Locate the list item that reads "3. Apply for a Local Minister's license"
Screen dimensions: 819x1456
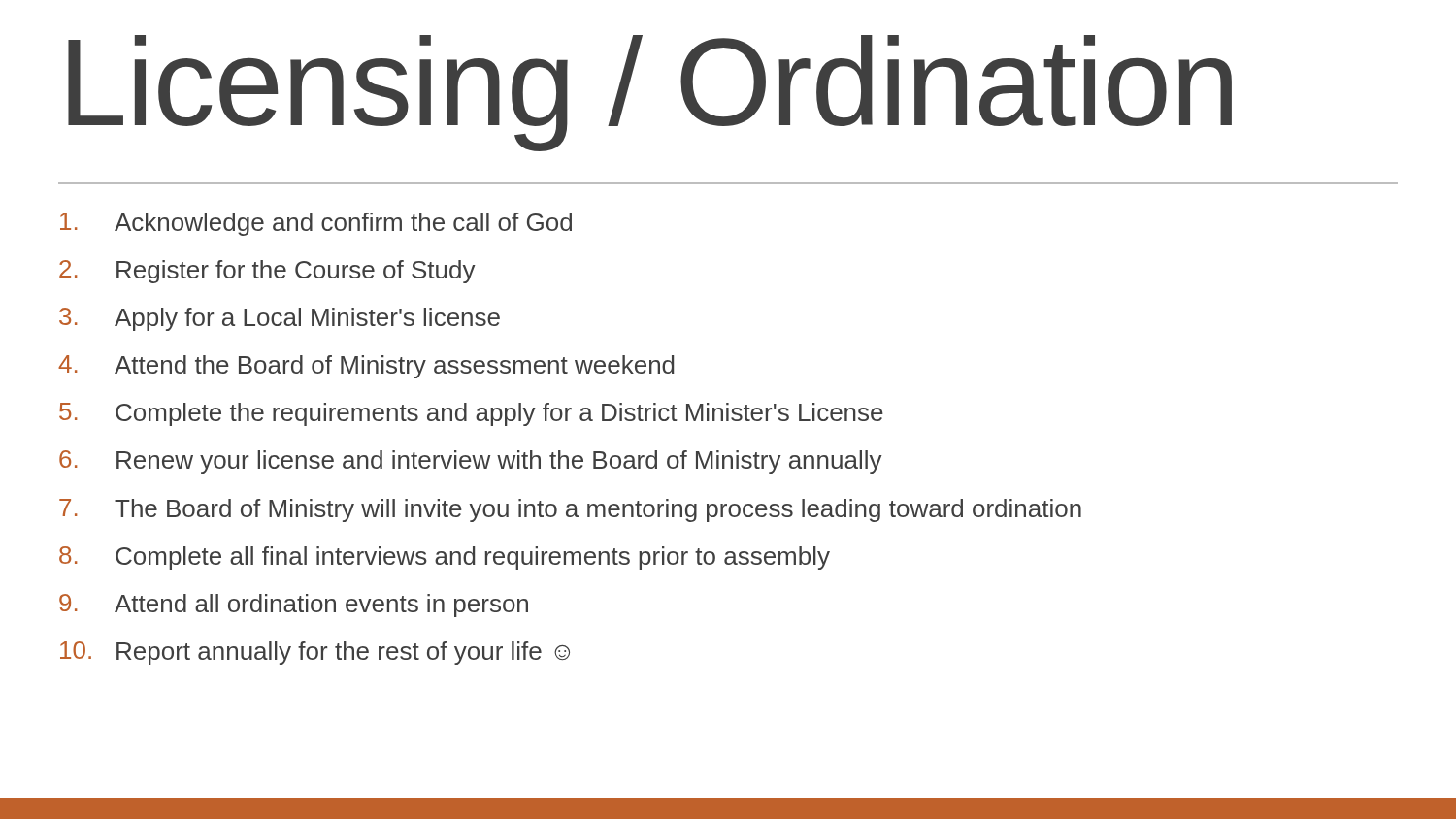pyautogui.click(x=280, y=318)
